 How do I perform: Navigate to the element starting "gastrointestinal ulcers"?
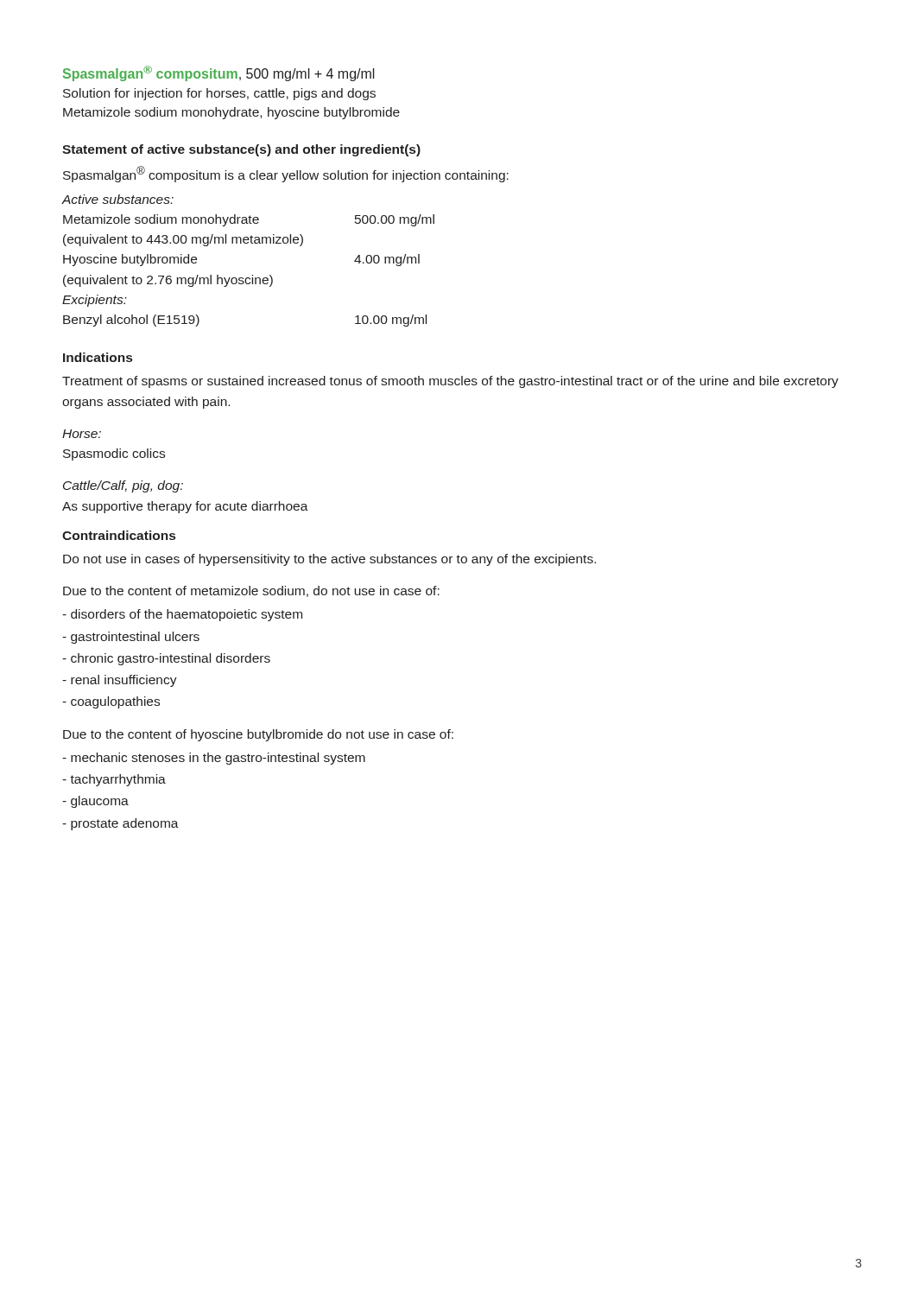coord(131,636)
